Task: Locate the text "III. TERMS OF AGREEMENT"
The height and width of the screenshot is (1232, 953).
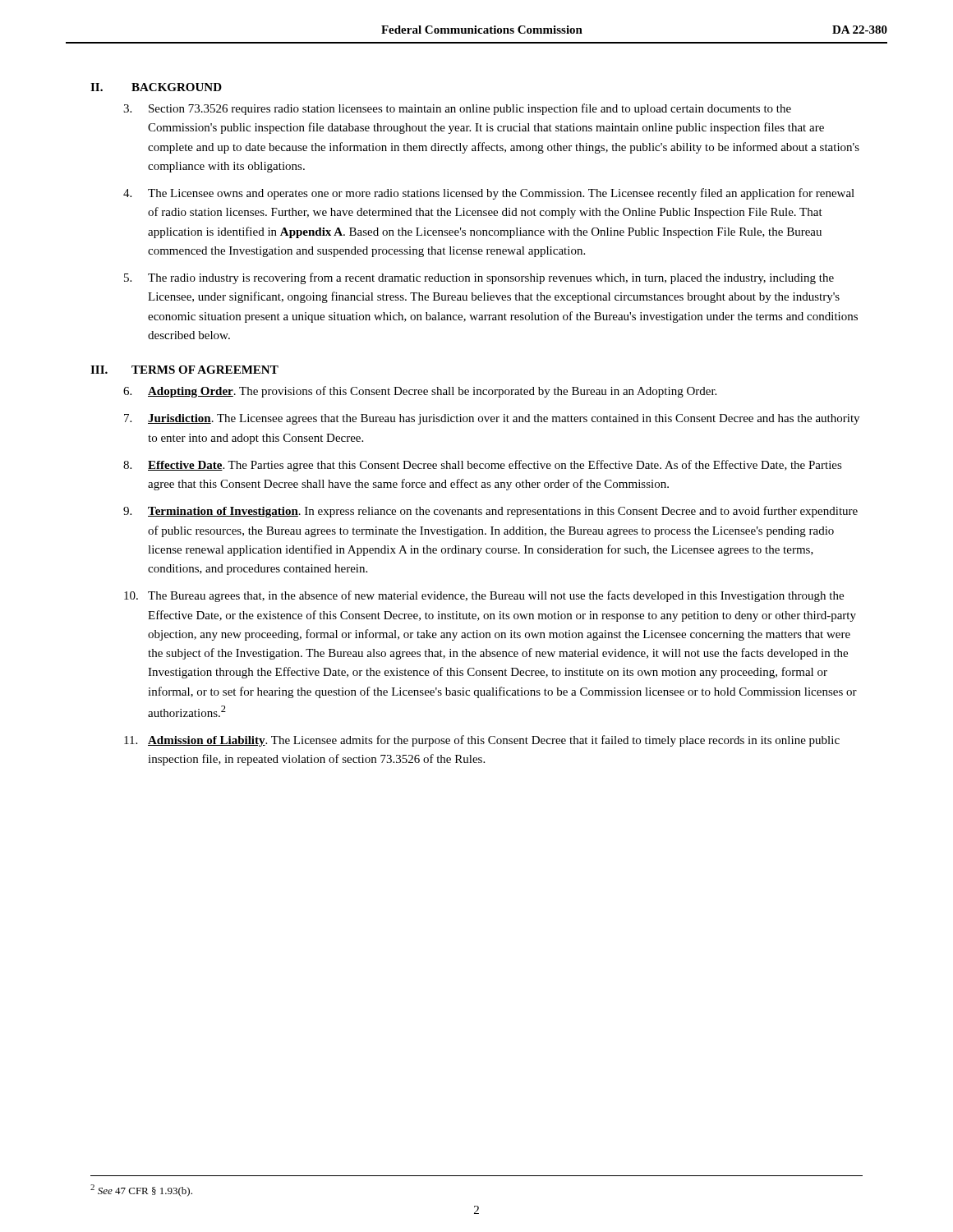Action: 184,370
